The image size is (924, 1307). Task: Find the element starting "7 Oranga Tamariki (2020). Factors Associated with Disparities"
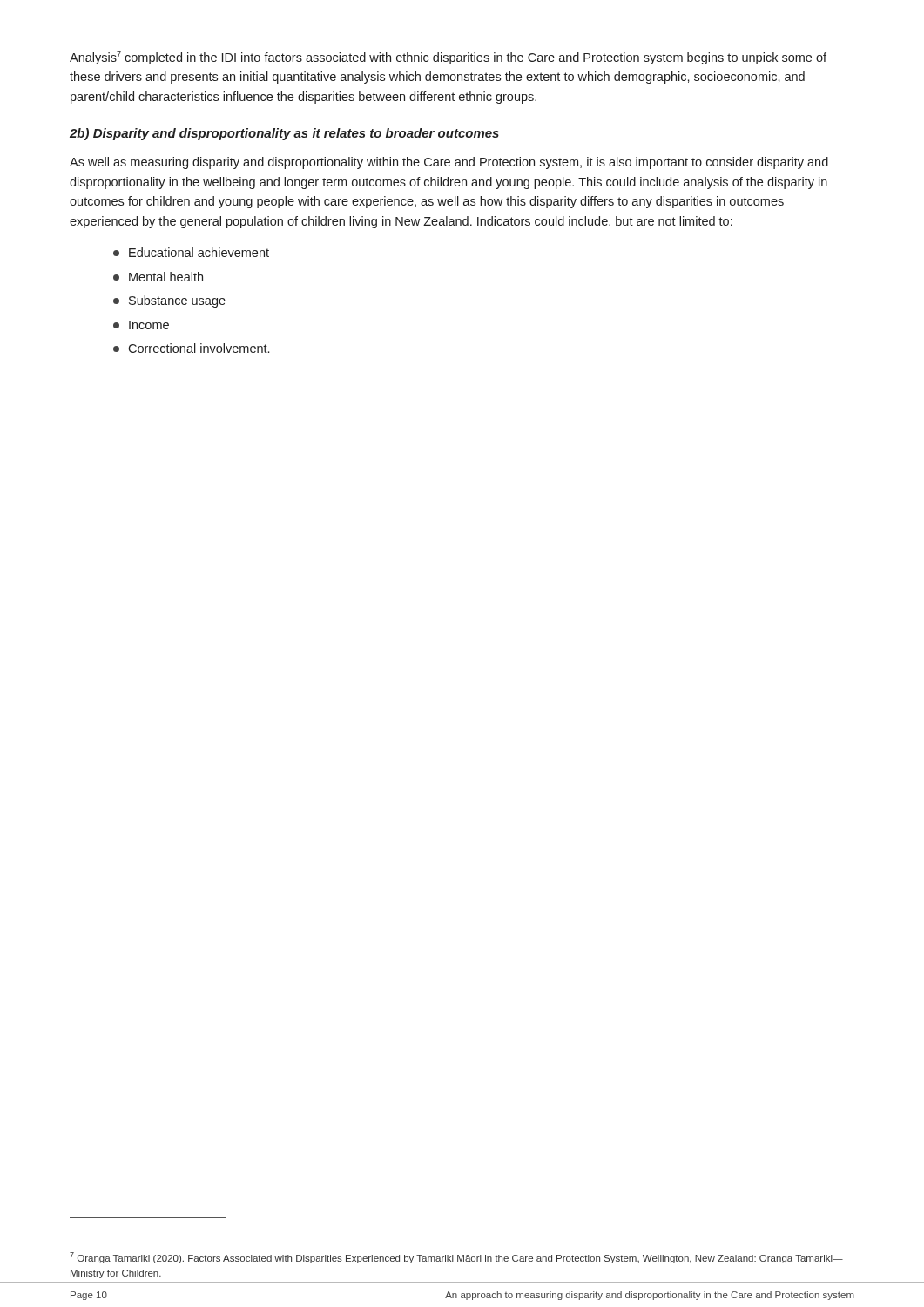point(456,1264)
